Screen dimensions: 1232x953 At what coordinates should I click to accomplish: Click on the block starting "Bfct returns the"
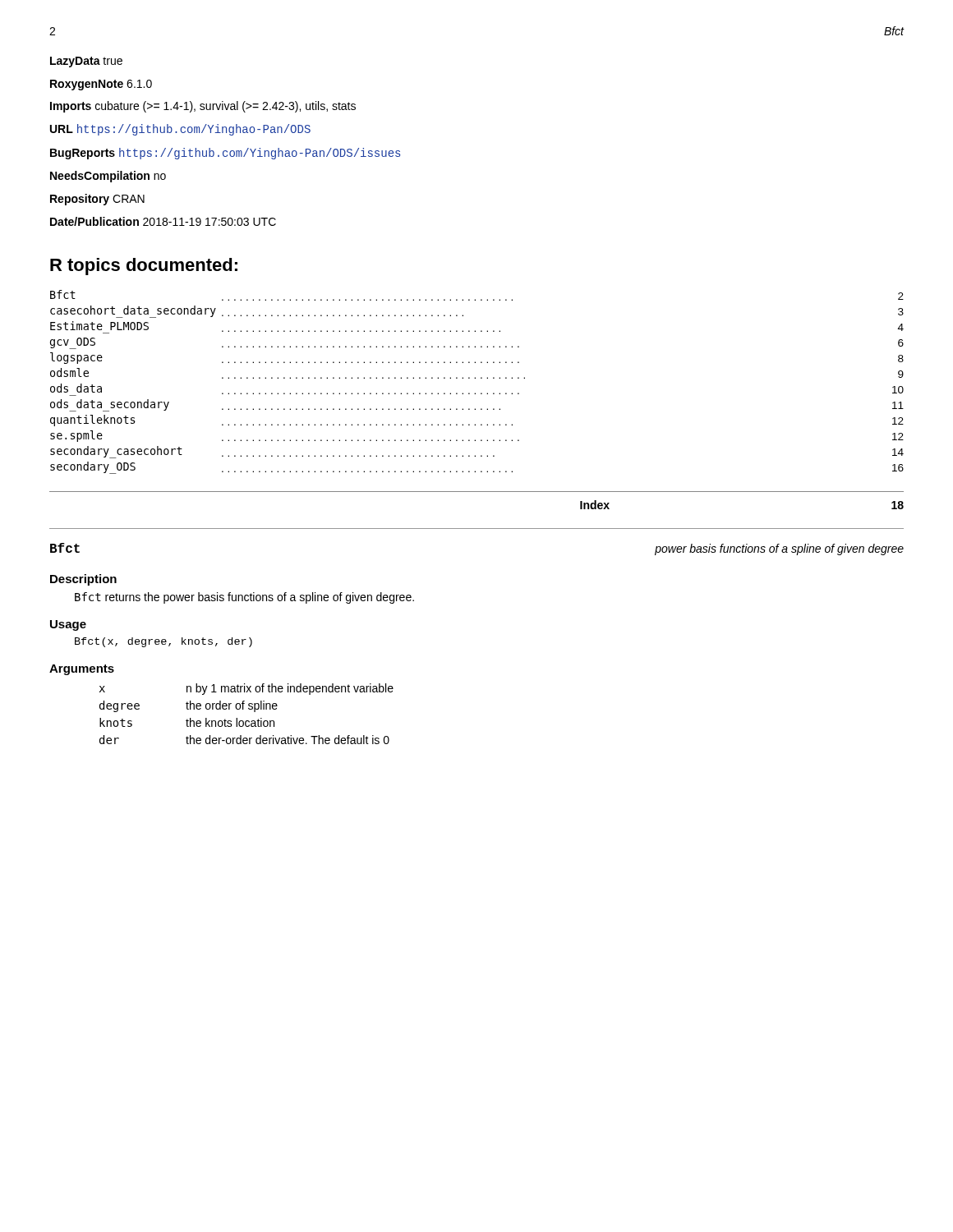244,597
